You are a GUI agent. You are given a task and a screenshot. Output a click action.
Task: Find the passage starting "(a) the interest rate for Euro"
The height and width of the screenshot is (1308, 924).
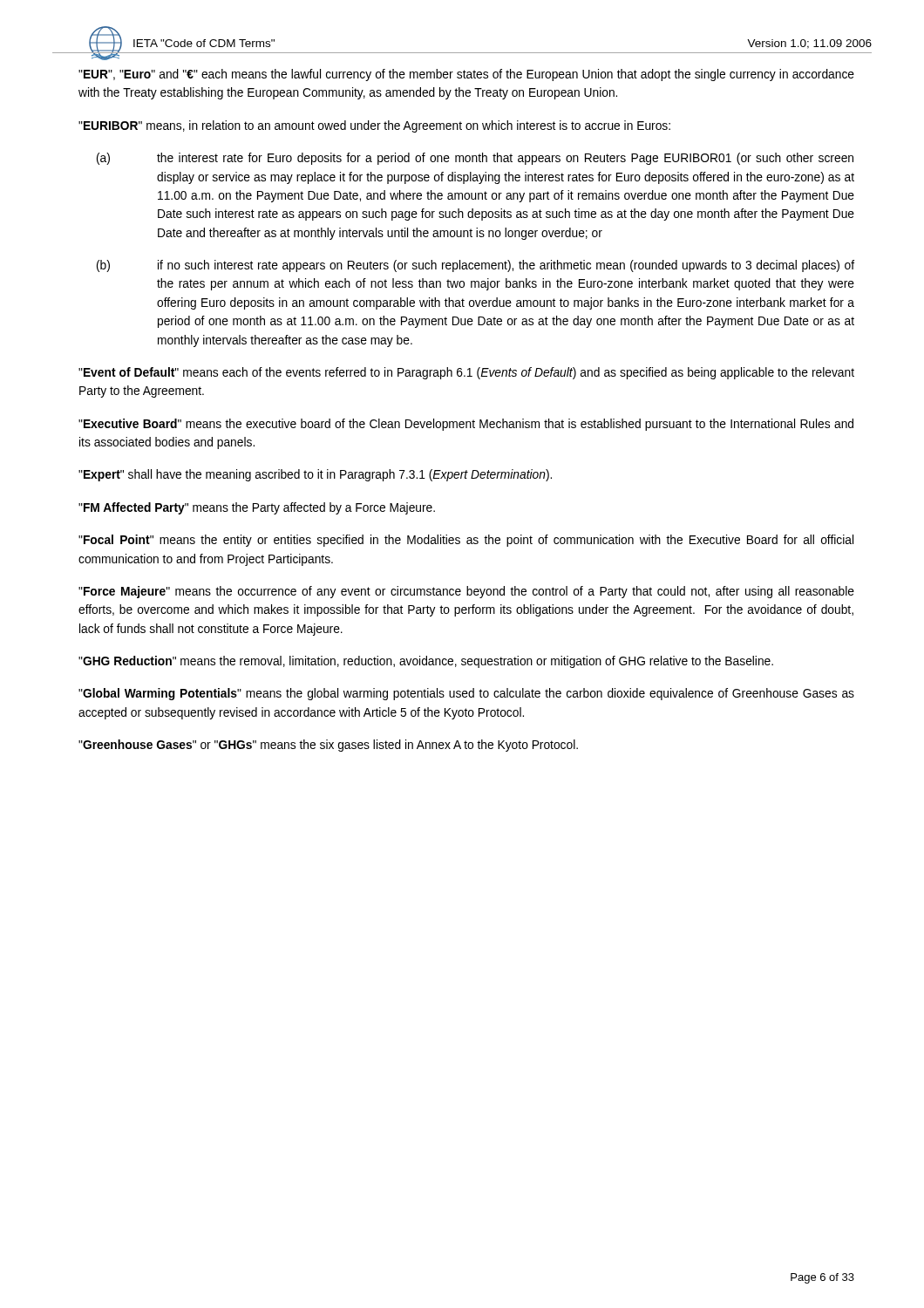click(466, 196)
